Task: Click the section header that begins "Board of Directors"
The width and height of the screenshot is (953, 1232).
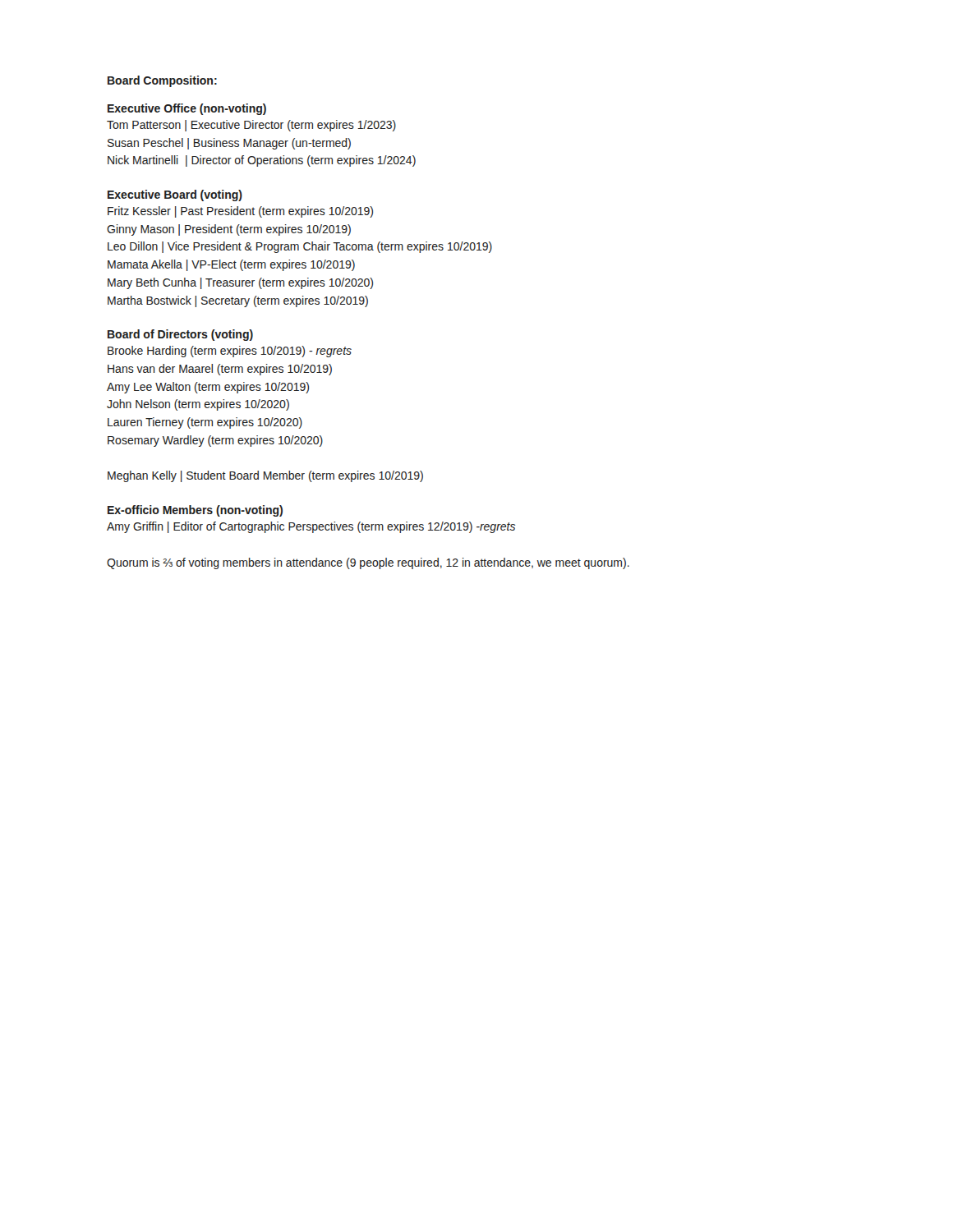Action: (180, 334)
